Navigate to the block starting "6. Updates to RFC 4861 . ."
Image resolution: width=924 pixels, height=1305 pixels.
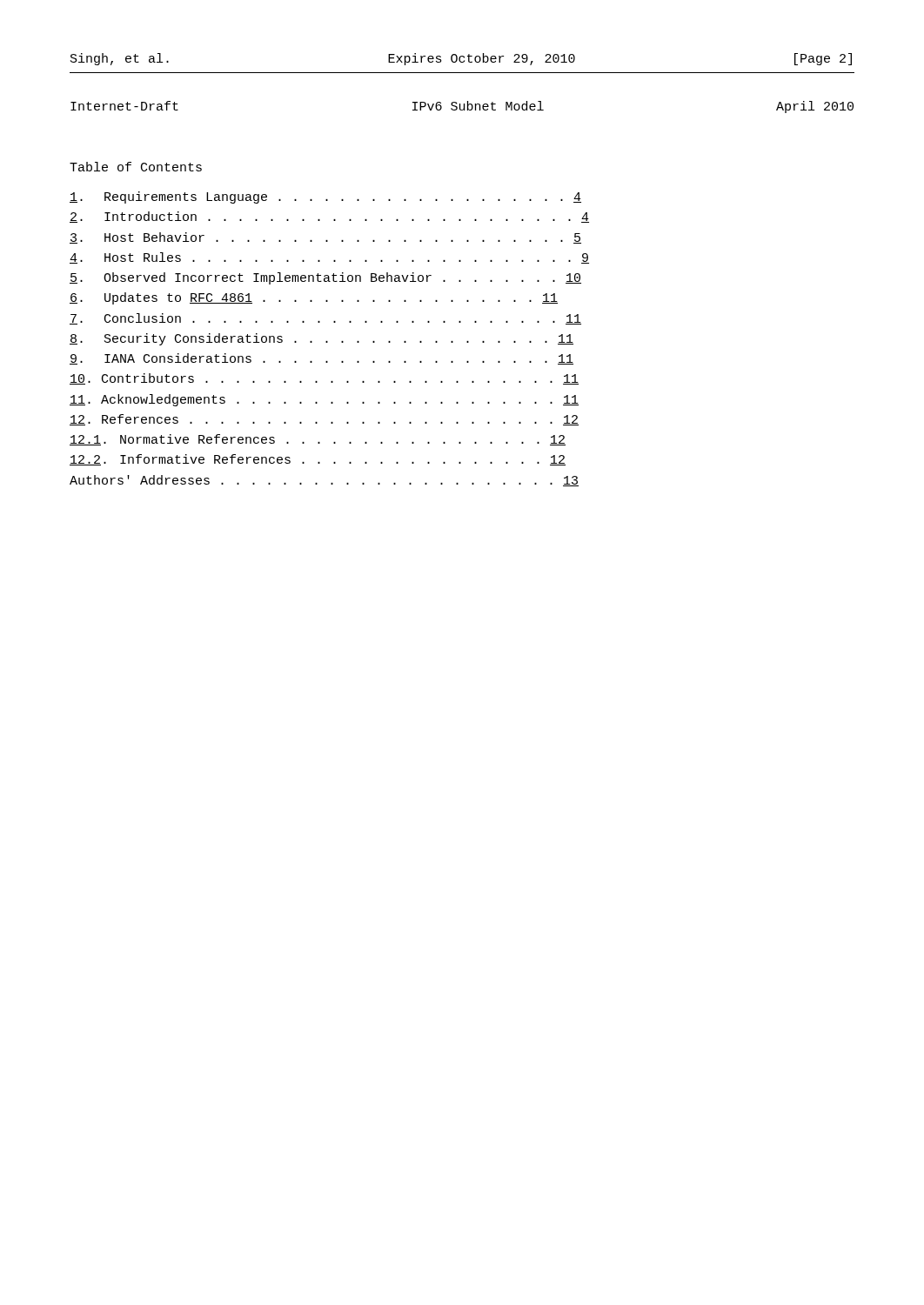462,299
